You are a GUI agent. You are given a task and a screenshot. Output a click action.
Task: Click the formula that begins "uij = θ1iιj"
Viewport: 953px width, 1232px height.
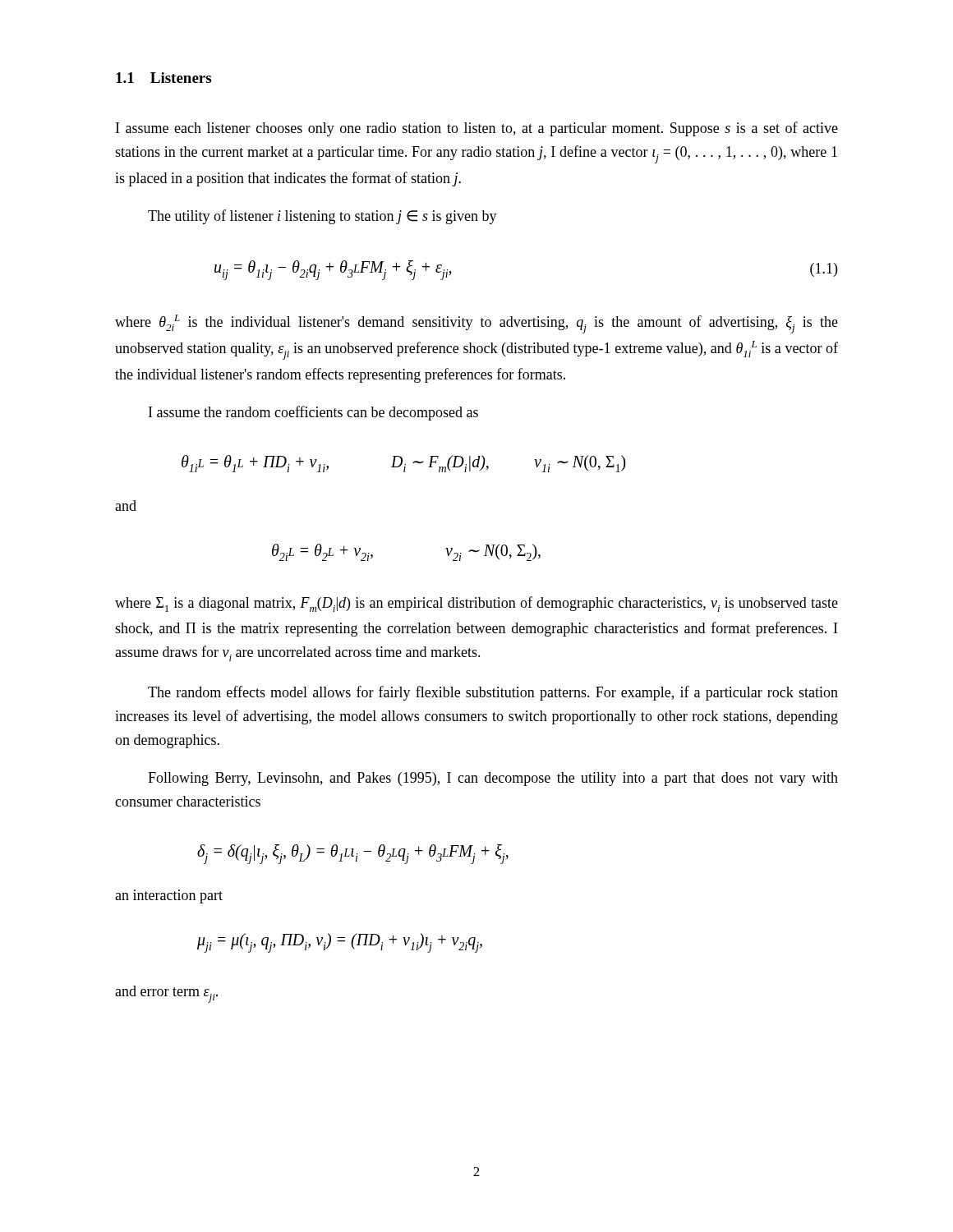tap(330, 270)
